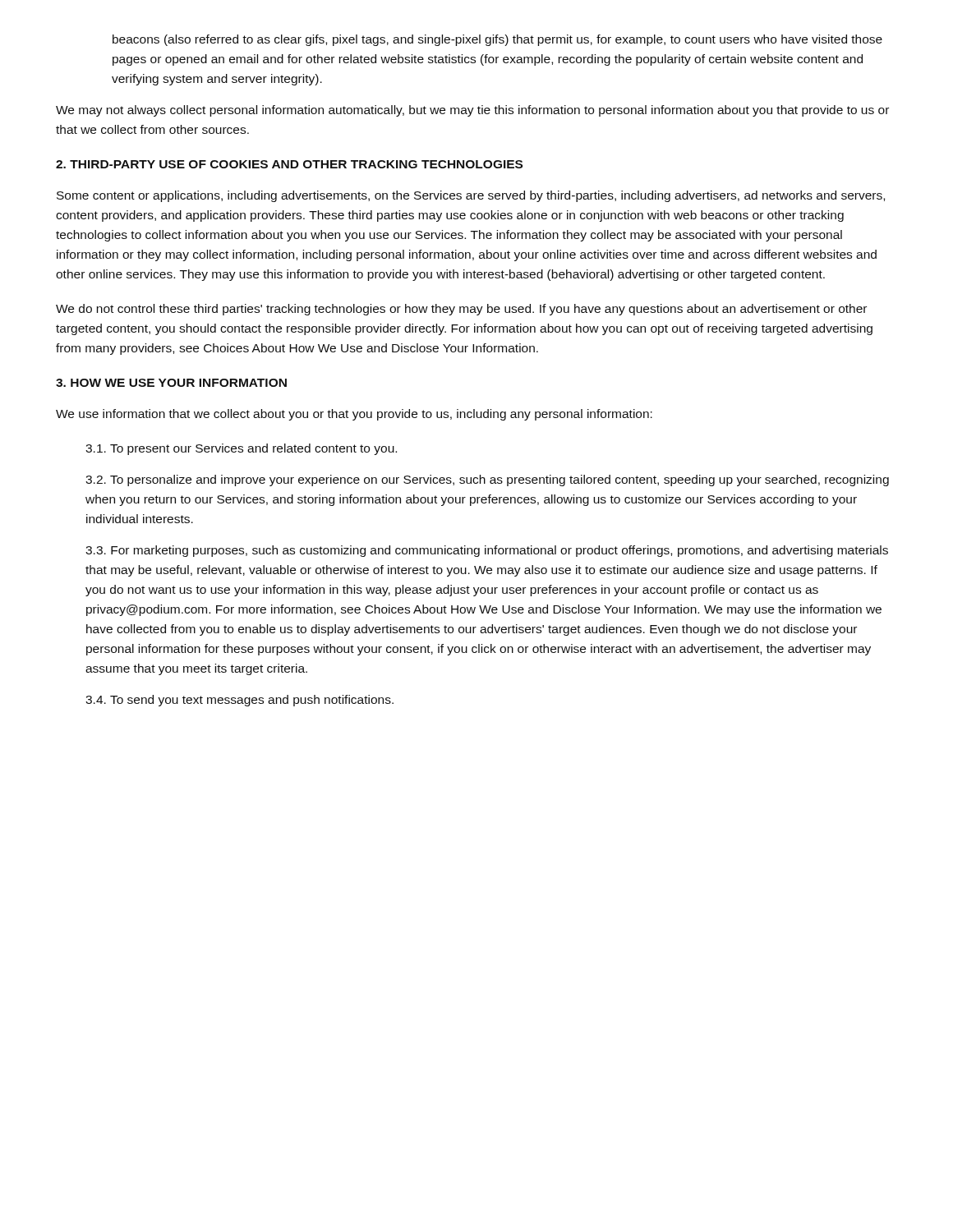Find the list item that reads "3.2. To personalize and"
Screen dimensions: 1232x953
(x=487, y=499)
